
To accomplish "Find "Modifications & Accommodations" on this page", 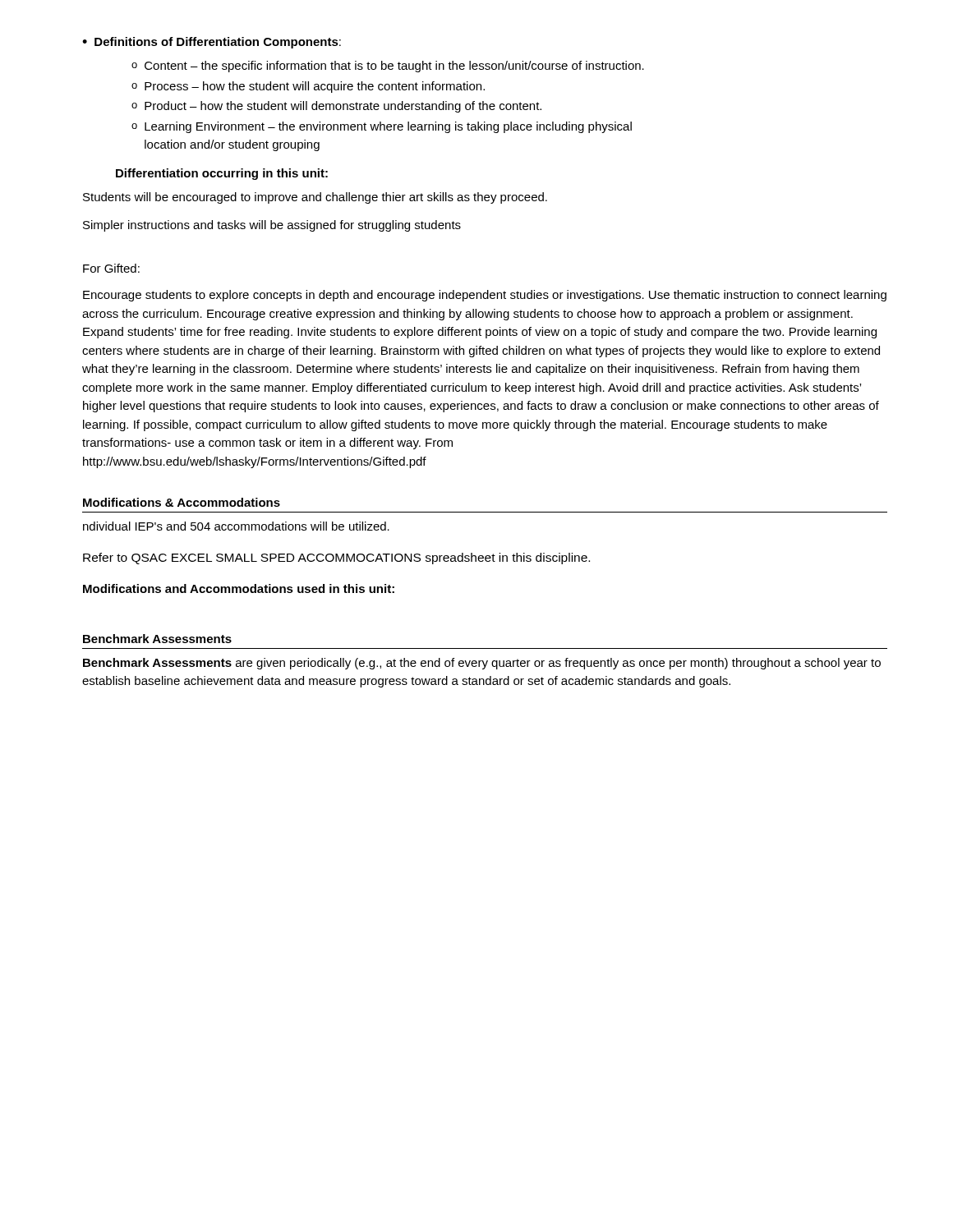I will click(x=181, y=503).
